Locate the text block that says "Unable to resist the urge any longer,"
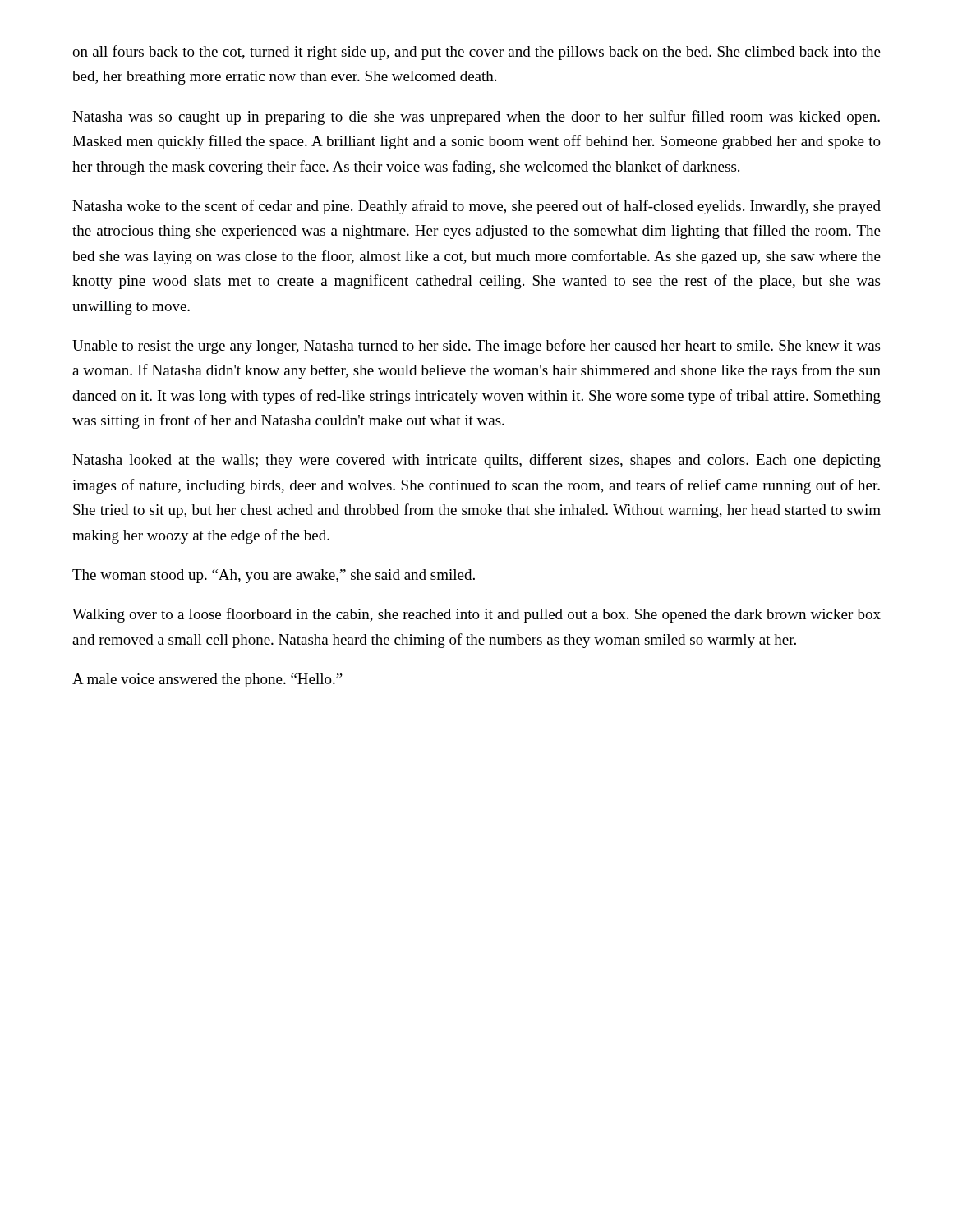The width and height of the screenshot is (953, 1232). (476, 383)
